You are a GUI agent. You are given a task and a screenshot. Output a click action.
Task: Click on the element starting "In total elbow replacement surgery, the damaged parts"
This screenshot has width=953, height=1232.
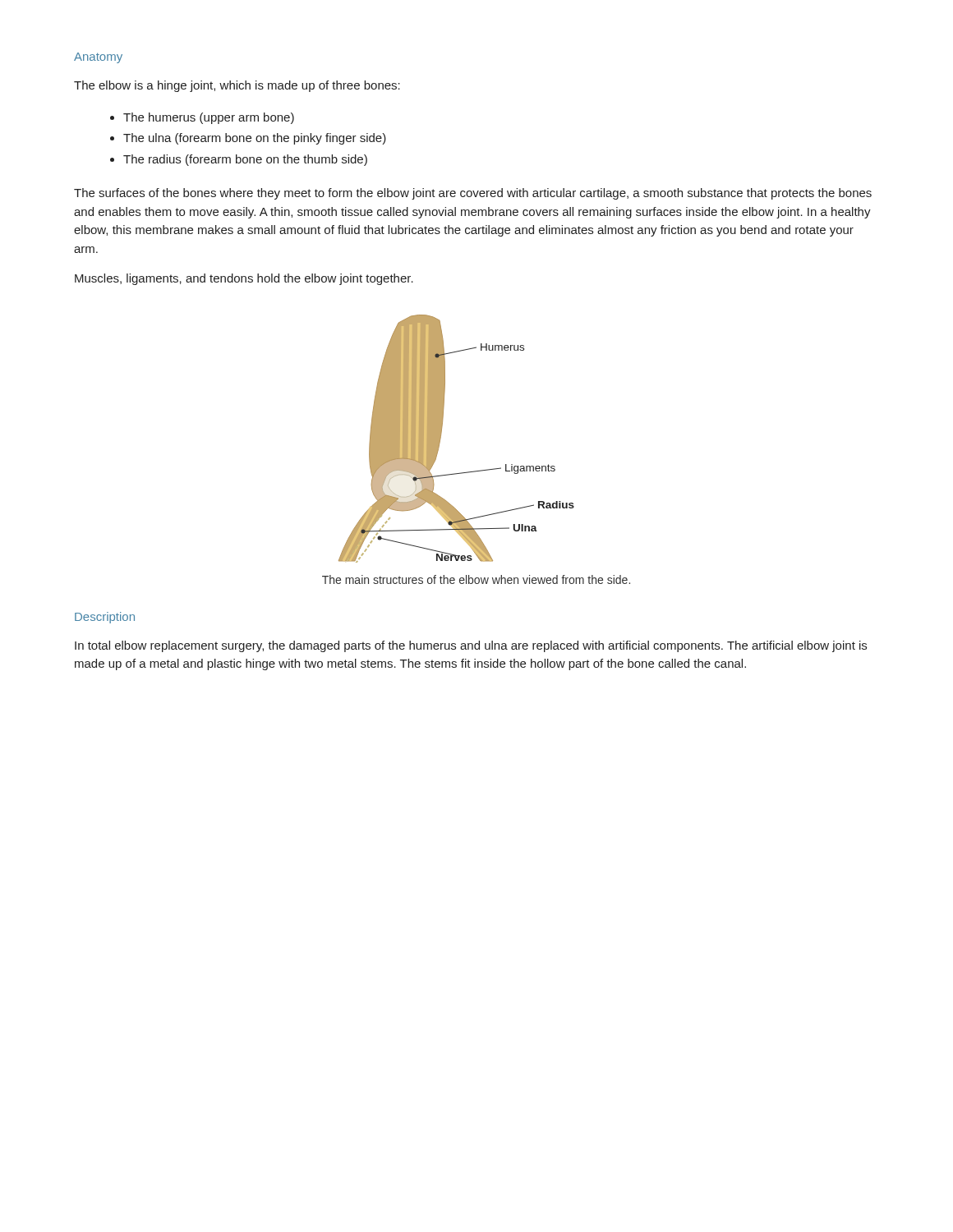[x=471, y=654]
